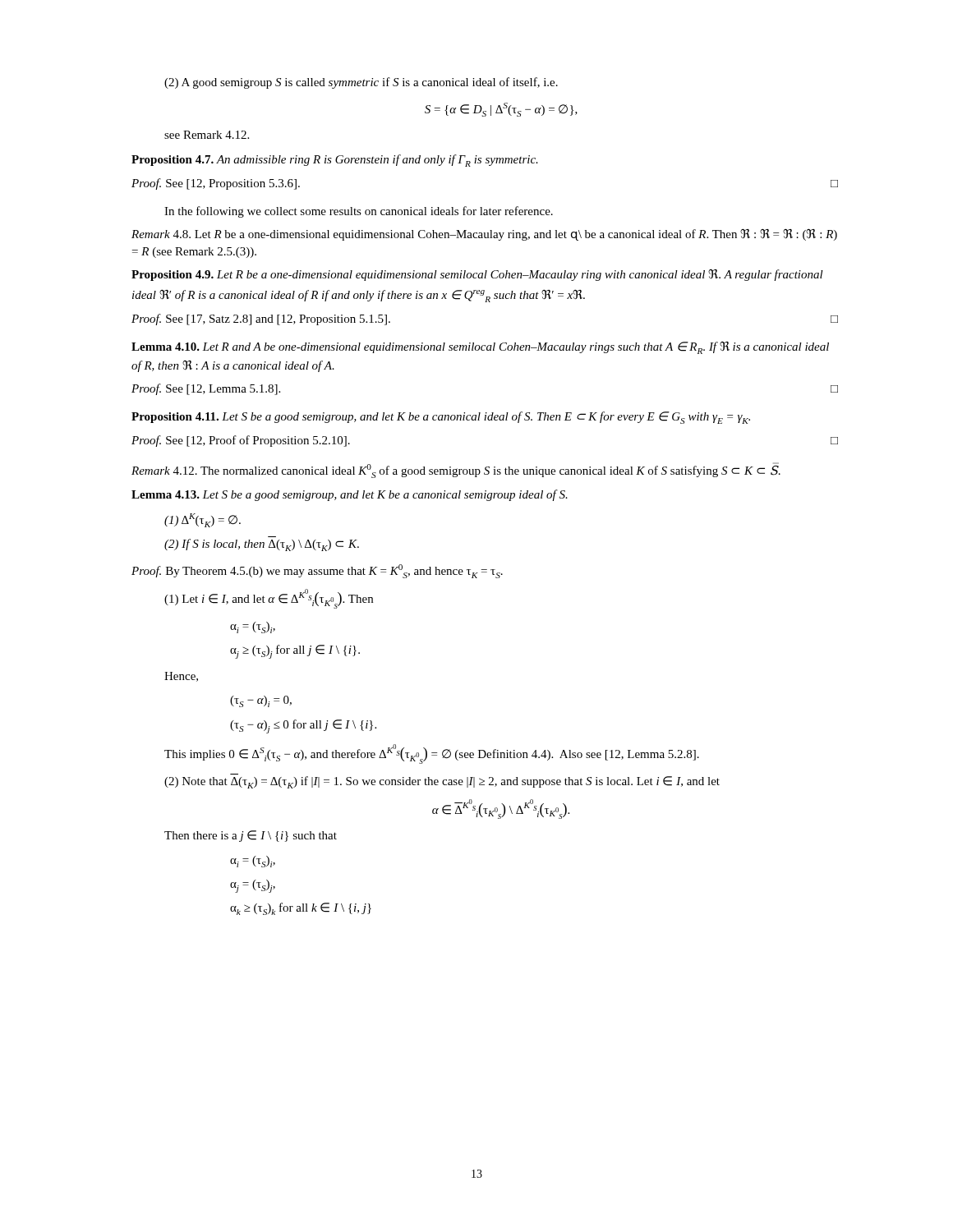The height and width of the screenshot is (1232, 953).
Task: Navigate to the passage starting "Proof. By Theorem 4.5.(b)"
Action: tap(485, 571)
